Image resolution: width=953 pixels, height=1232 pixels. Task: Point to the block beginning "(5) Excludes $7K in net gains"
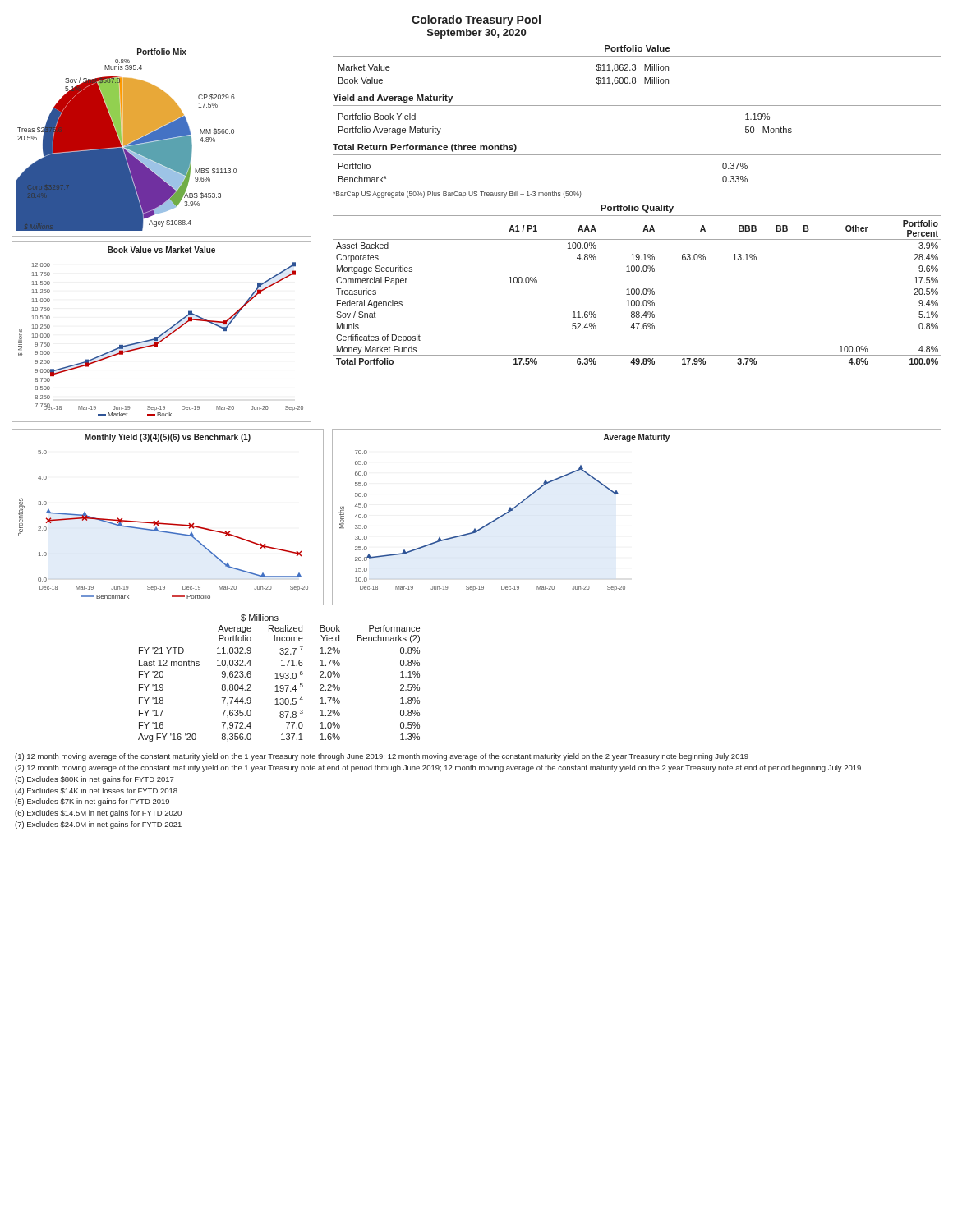coord(92,801)
